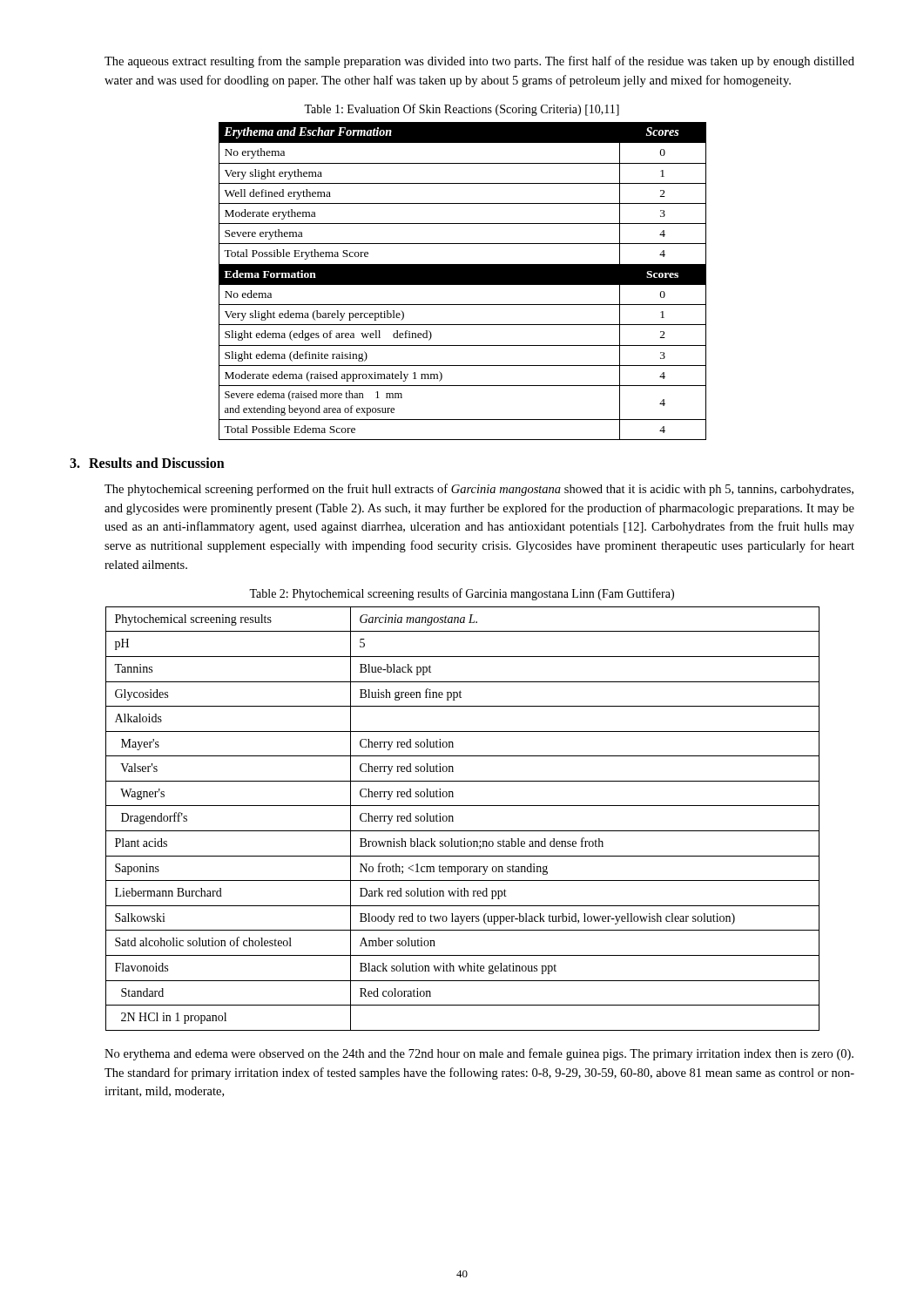Select the table that reads "Red coloration"

point(462,818)
